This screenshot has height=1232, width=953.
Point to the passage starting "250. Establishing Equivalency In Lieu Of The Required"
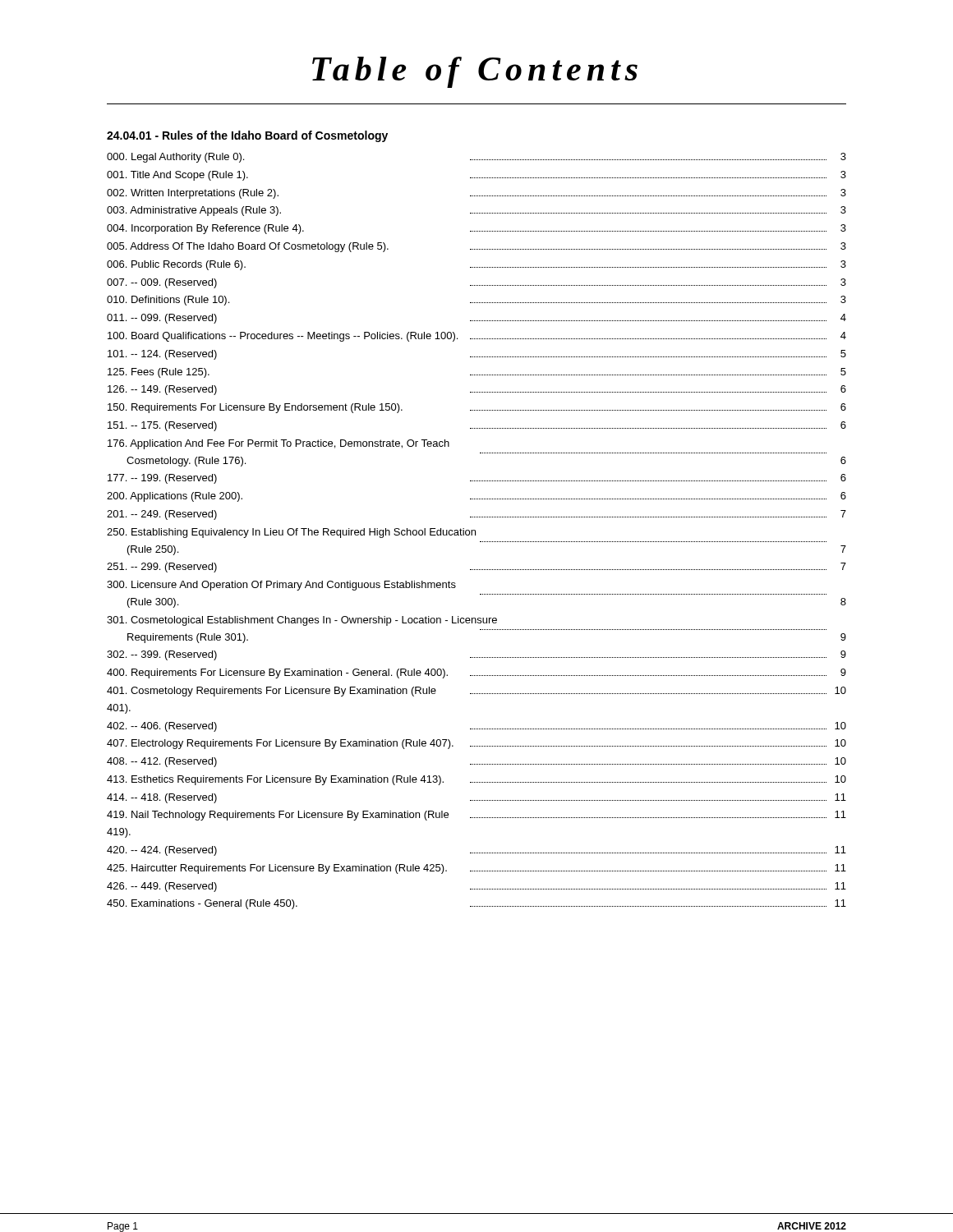[476, 541]
